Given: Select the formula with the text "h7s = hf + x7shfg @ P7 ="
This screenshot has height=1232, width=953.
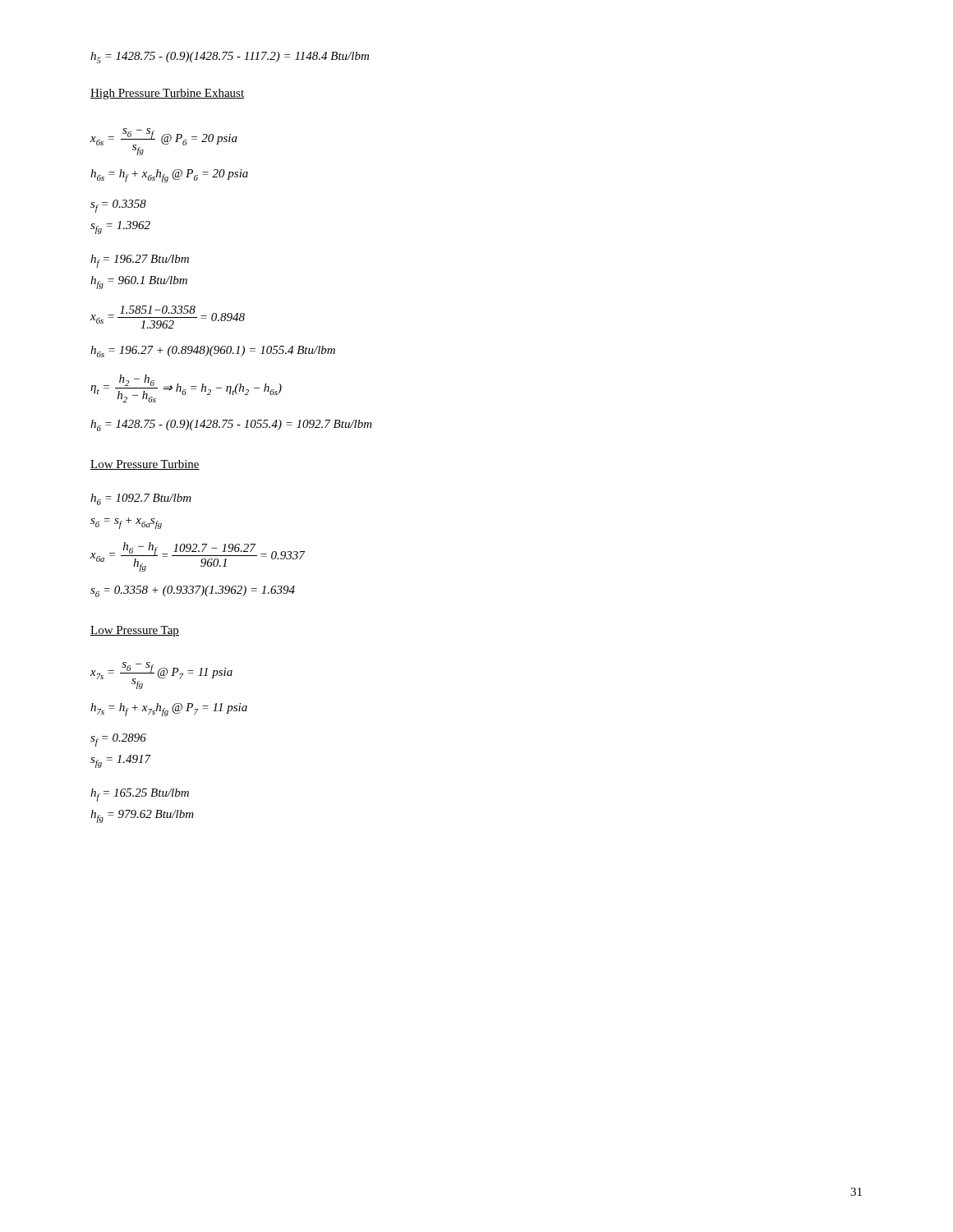Looking at the screenshot, I should pos(169,708).
